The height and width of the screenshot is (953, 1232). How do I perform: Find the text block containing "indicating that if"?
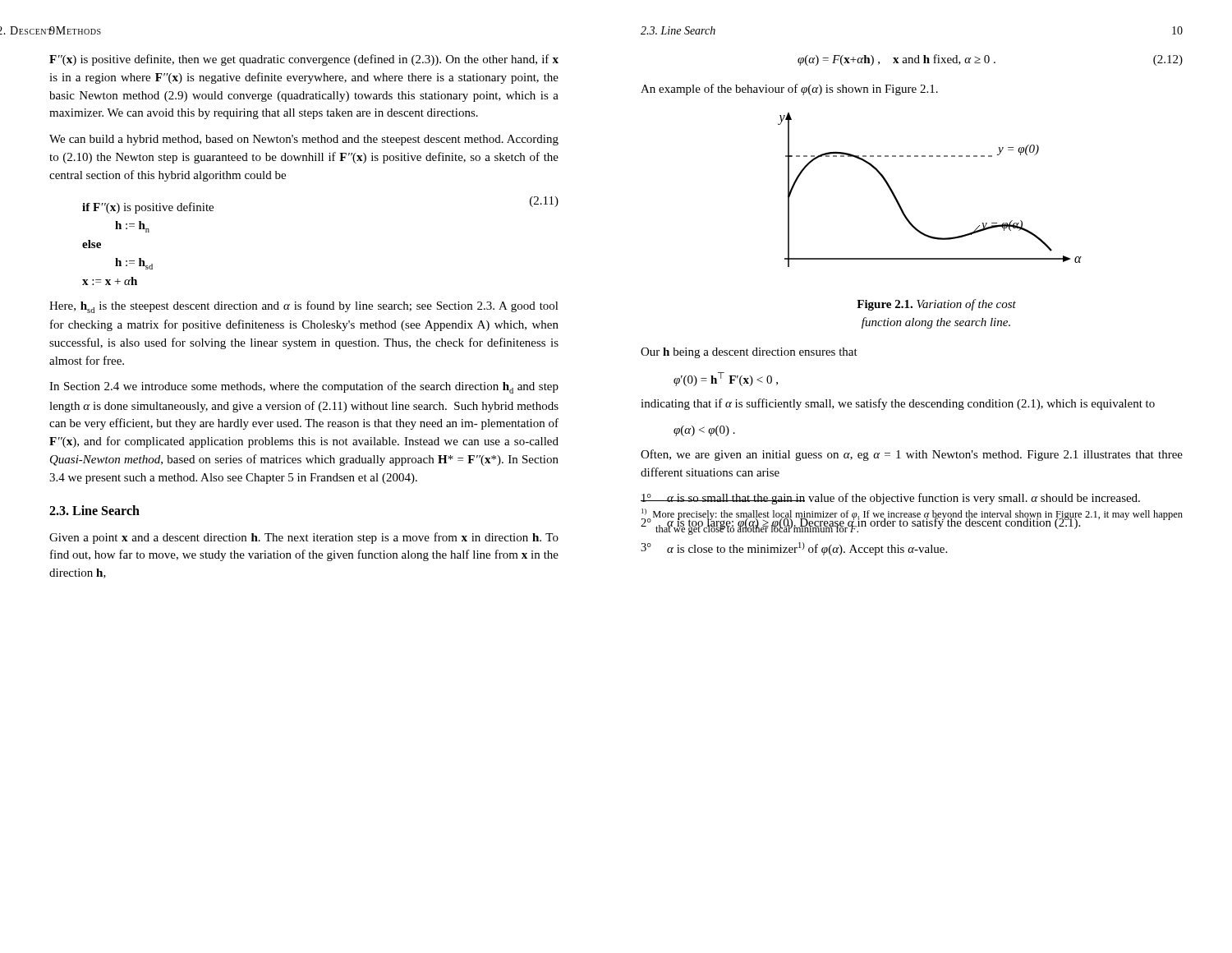912,404
